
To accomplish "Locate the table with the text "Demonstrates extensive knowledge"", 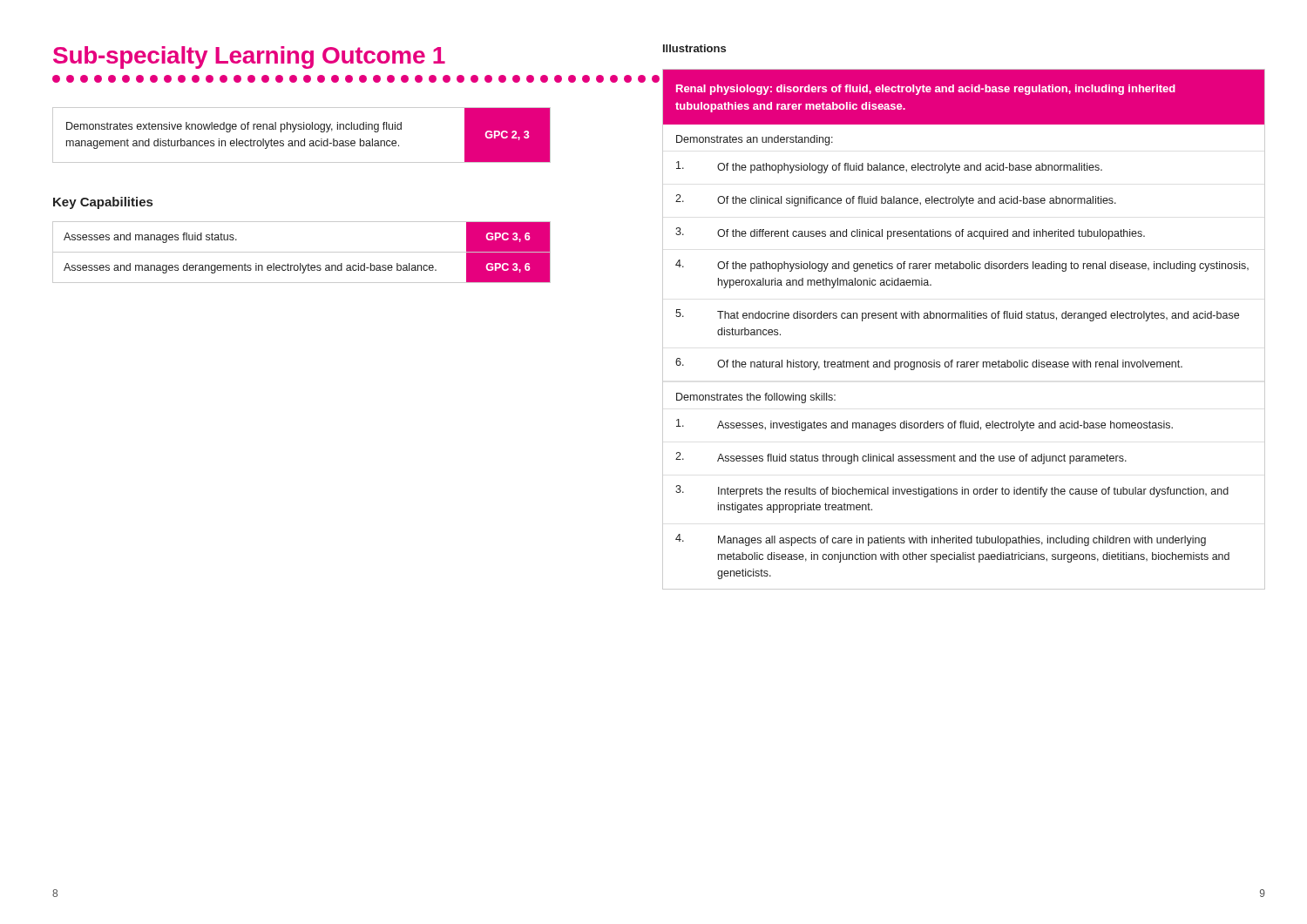I will [x=301, y=135].
